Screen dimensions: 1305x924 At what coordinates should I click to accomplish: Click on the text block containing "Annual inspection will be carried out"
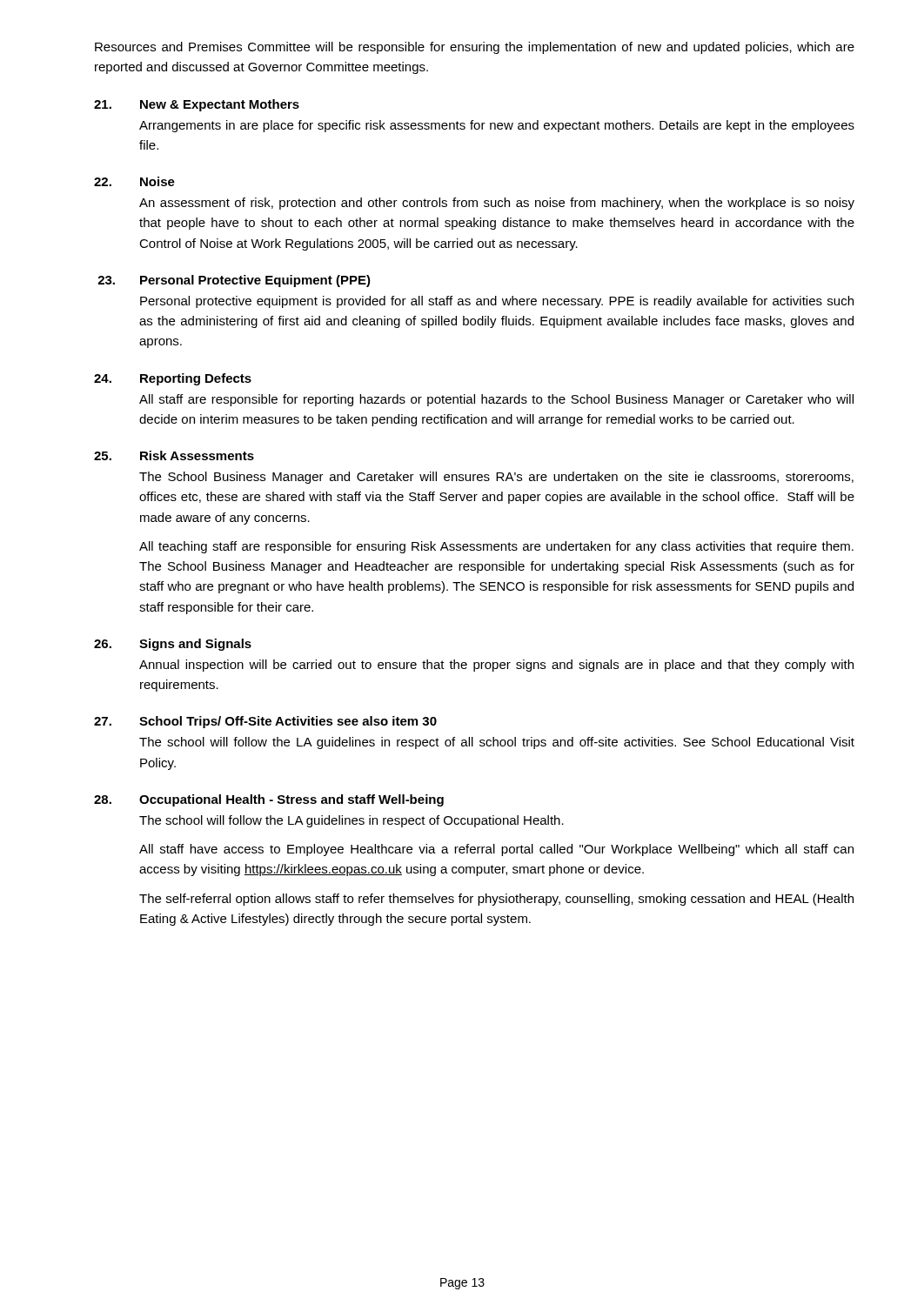coord(497,674)
